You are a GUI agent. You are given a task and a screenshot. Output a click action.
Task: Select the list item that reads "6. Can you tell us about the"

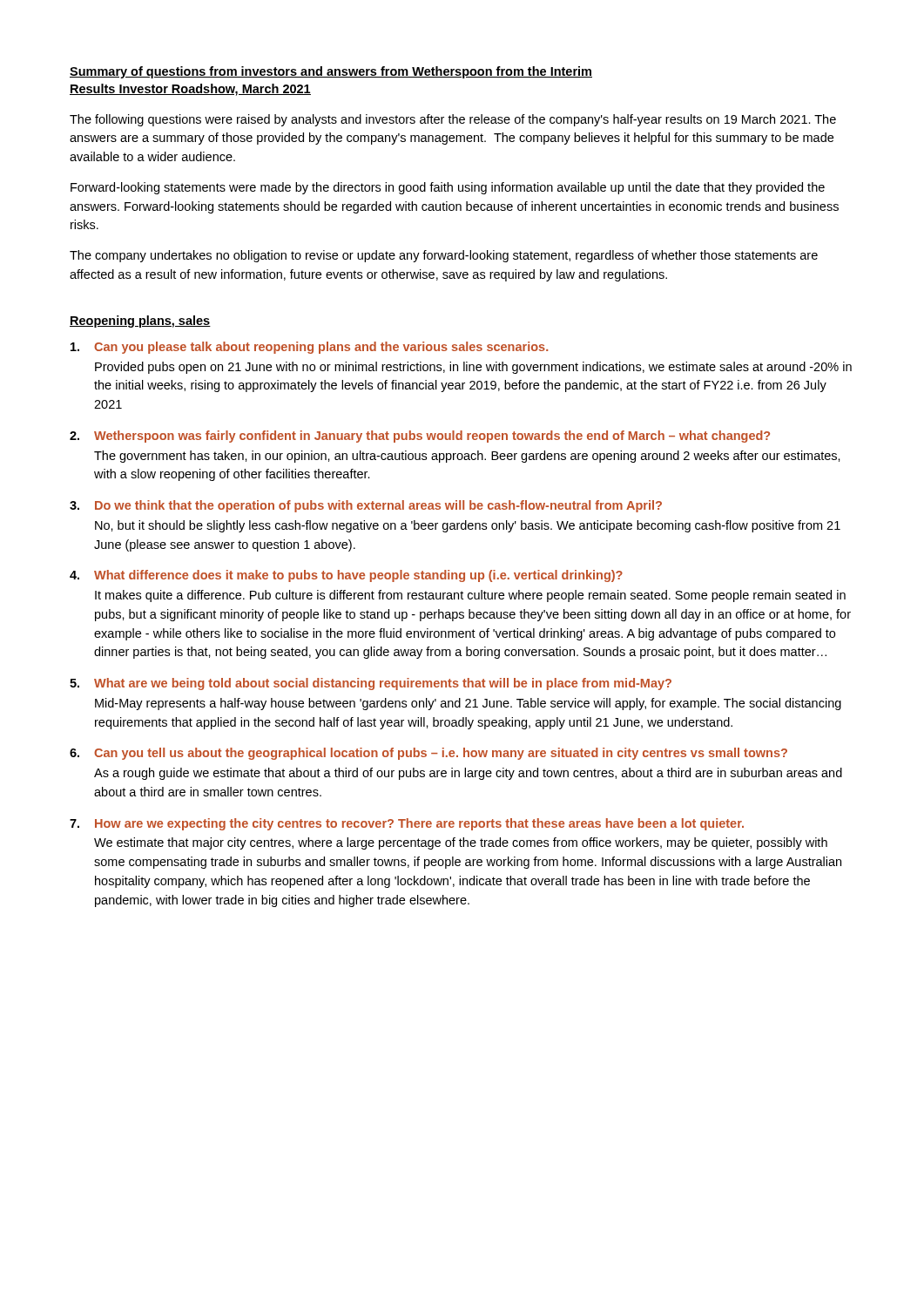462,773
